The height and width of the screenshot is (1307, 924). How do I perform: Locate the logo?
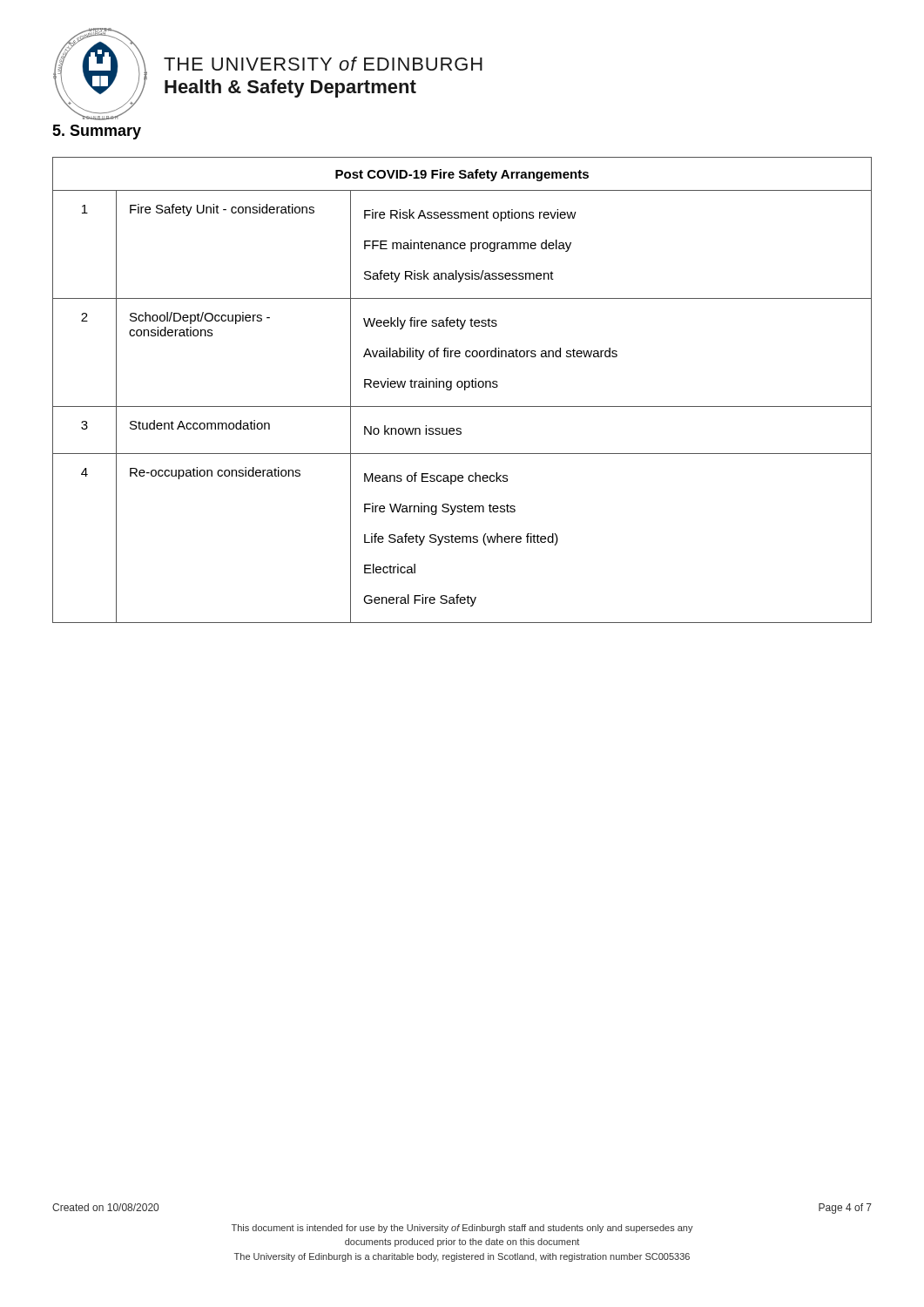coord(100,75)
